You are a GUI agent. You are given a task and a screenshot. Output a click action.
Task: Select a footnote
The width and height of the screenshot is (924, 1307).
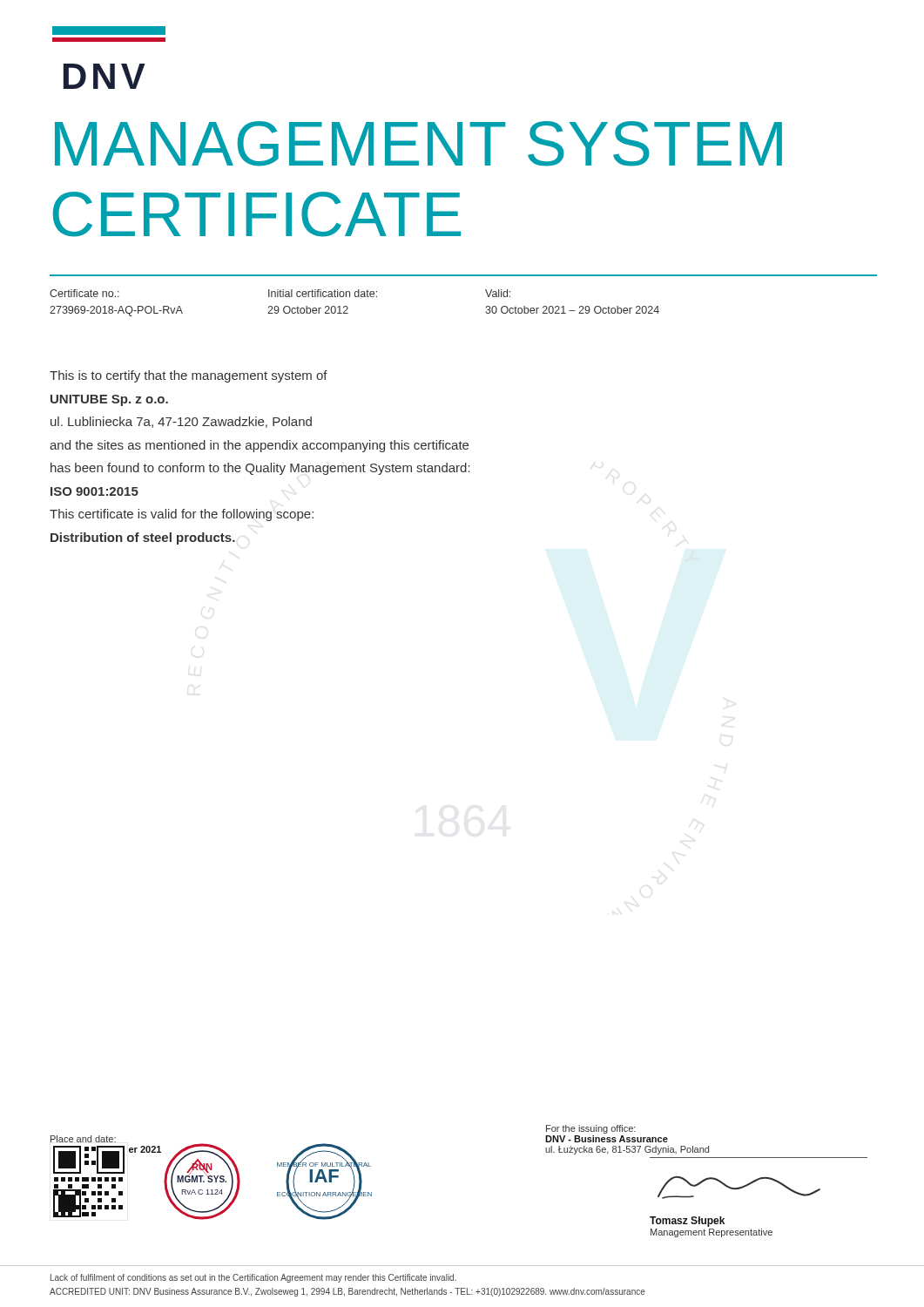coord(462,1285)
